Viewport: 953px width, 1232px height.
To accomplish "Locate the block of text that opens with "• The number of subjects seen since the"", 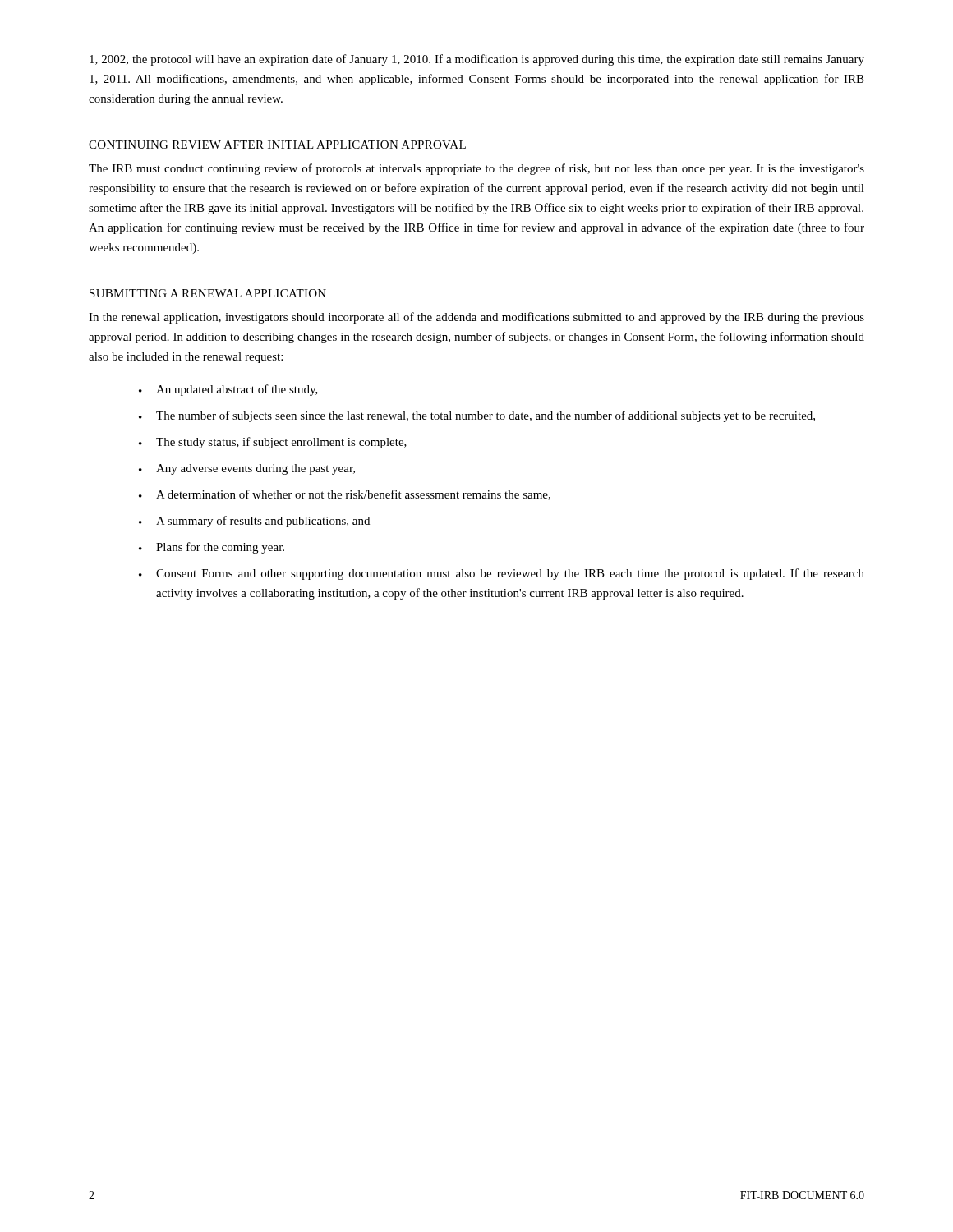I will 501,416.
